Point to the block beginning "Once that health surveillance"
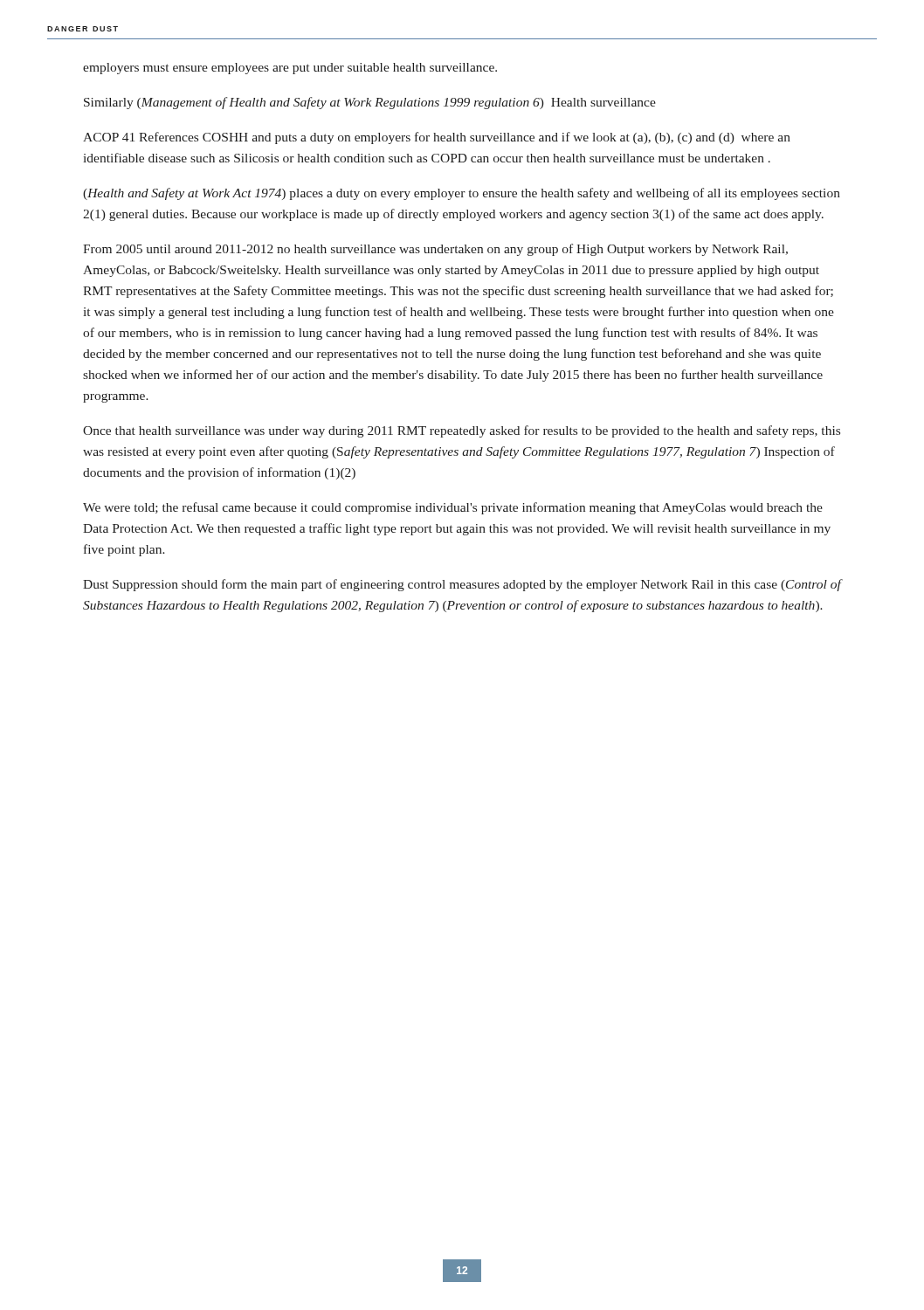924x1310 pixels. [462, 451]
